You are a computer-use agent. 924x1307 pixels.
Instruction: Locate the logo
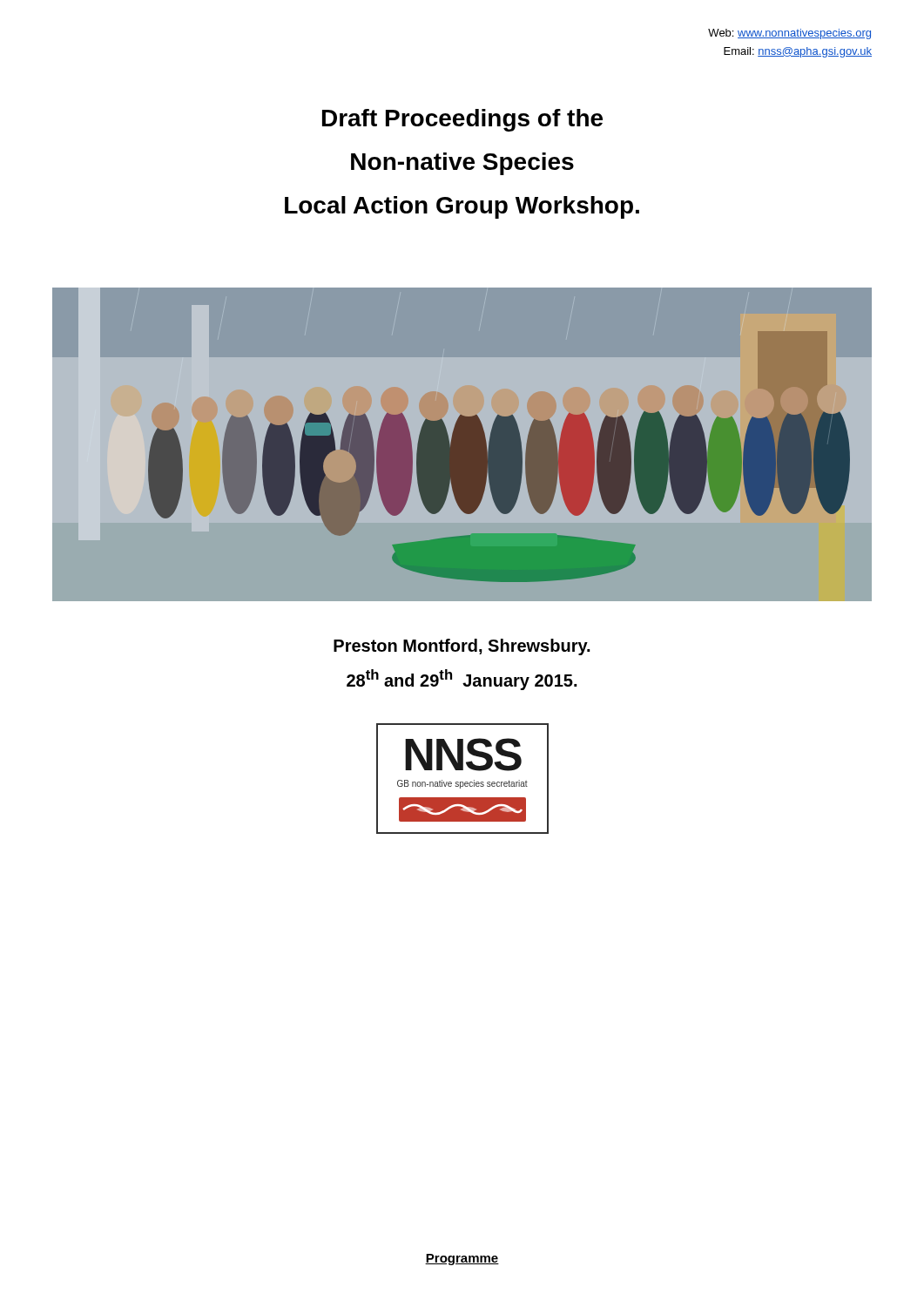click(x=462, y=779)
